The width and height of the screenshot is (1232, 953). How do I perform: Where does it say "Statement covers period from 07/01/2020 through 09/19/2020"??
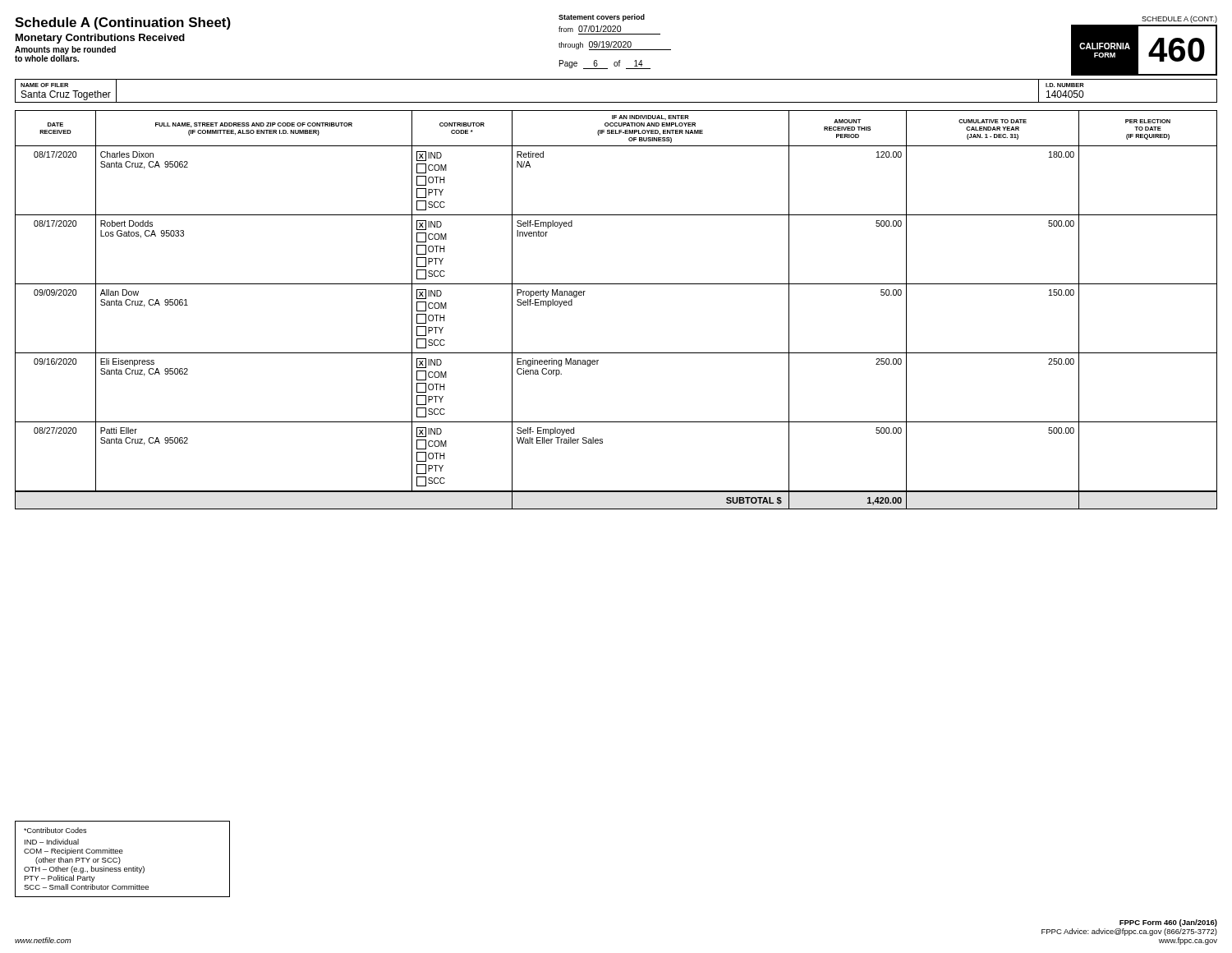[x=615, y=32]
